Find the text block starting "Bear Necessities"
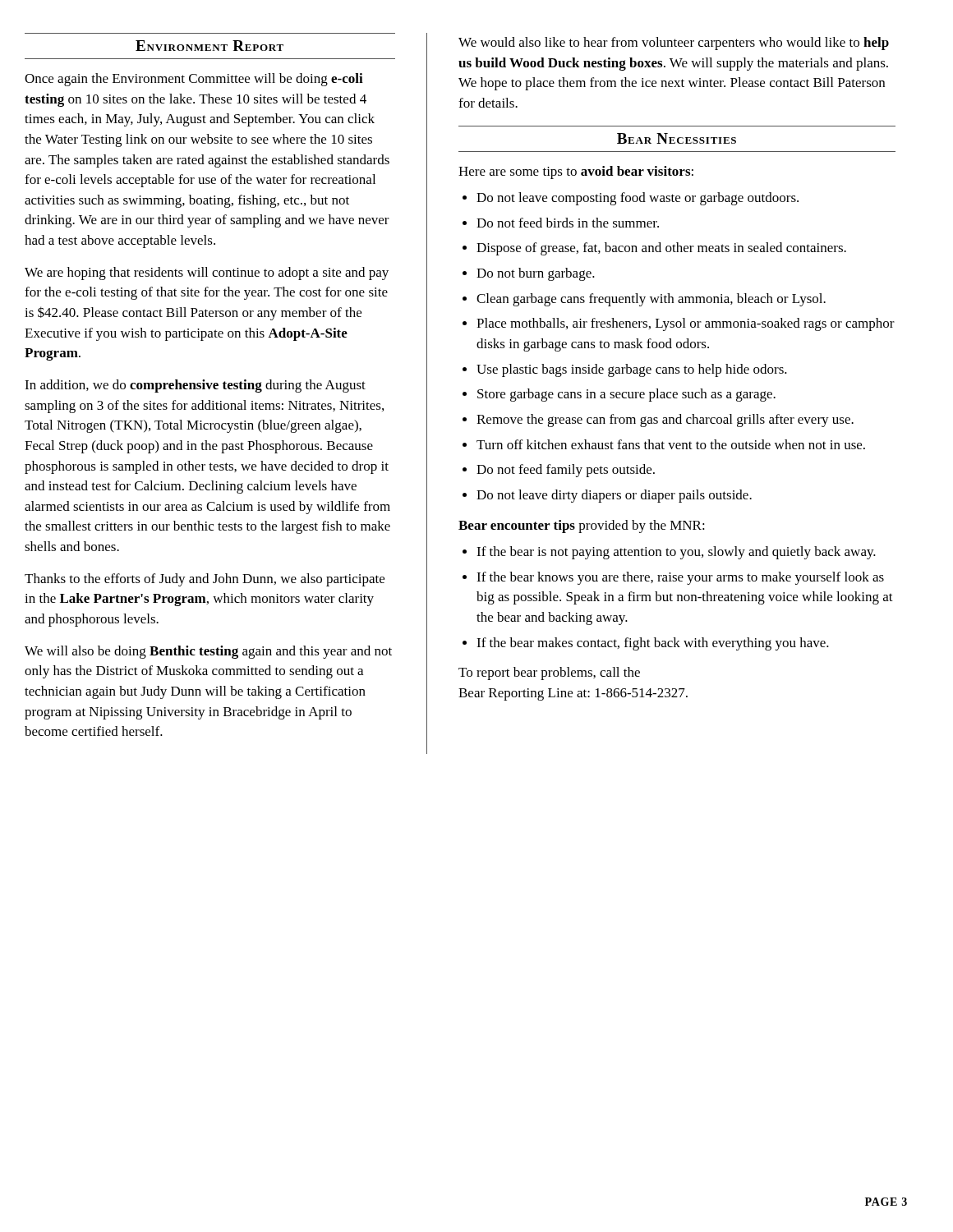 coord(677,138)
